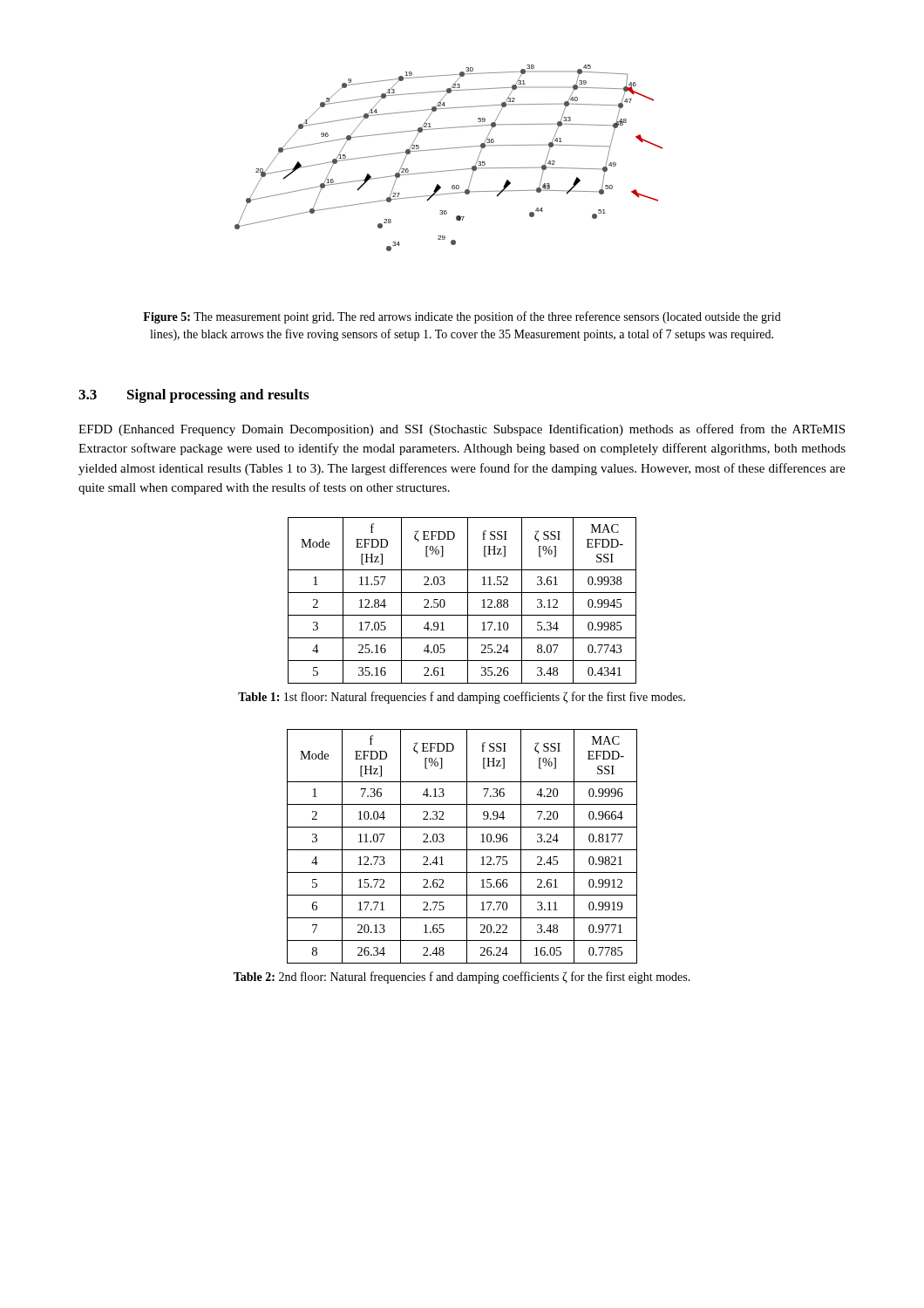Find the text starting "Table 2: 2nd floor:"

pyautogui.click(x=462, y=977)
